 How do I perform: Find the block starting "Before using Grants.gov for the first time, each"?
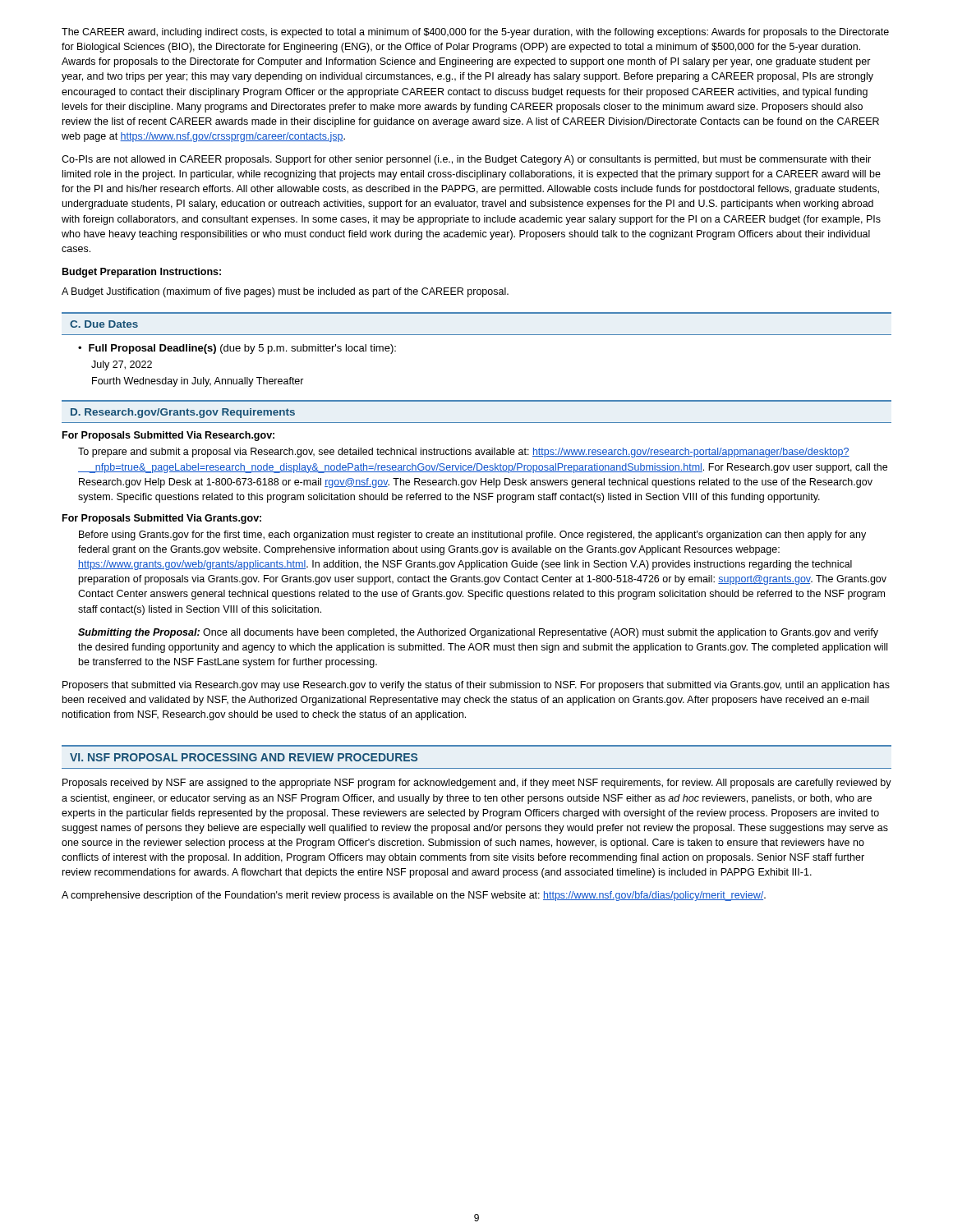coord(485,572)
